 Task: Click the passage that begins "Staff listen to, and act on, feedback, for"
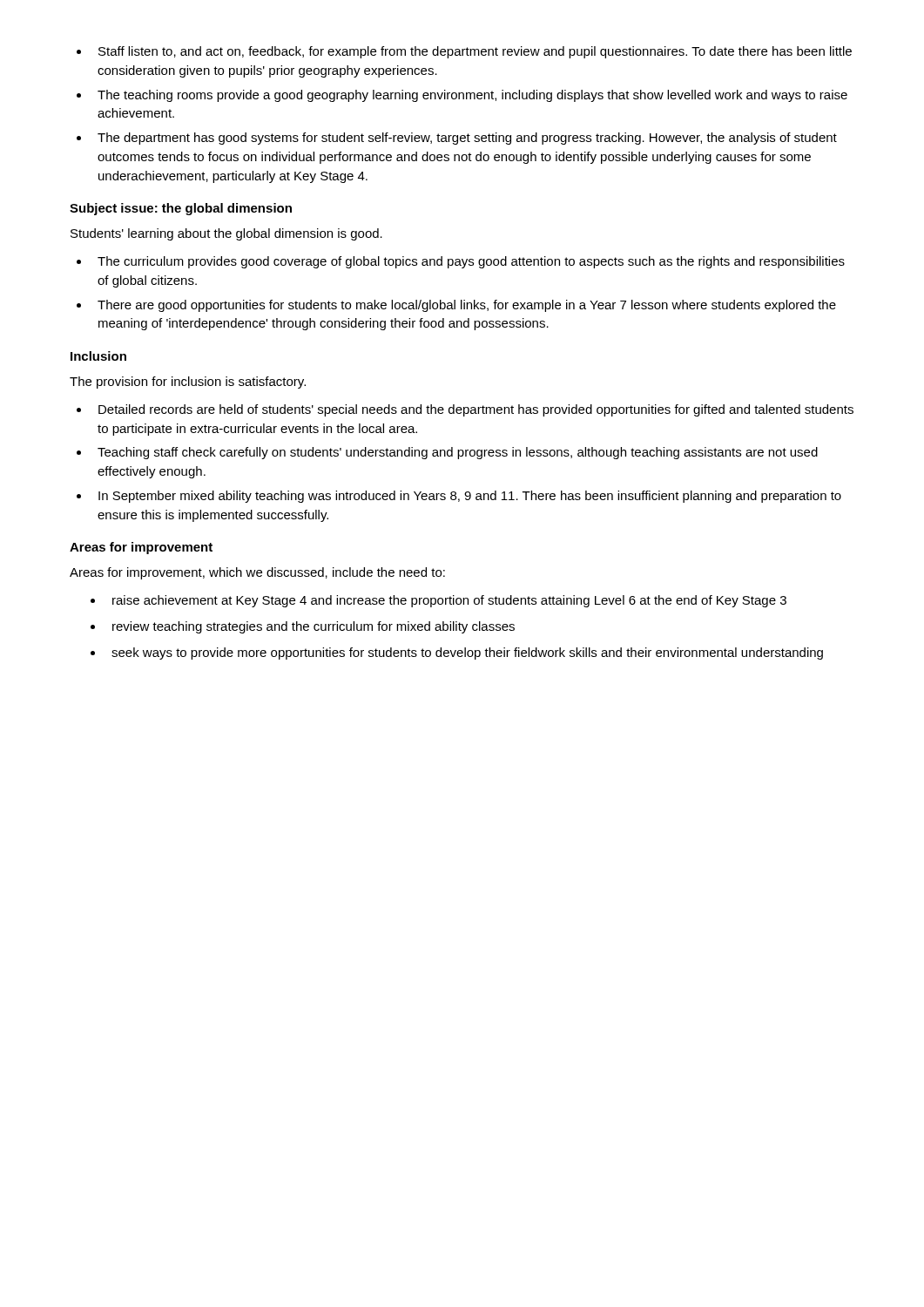click(x=464, y=52)
